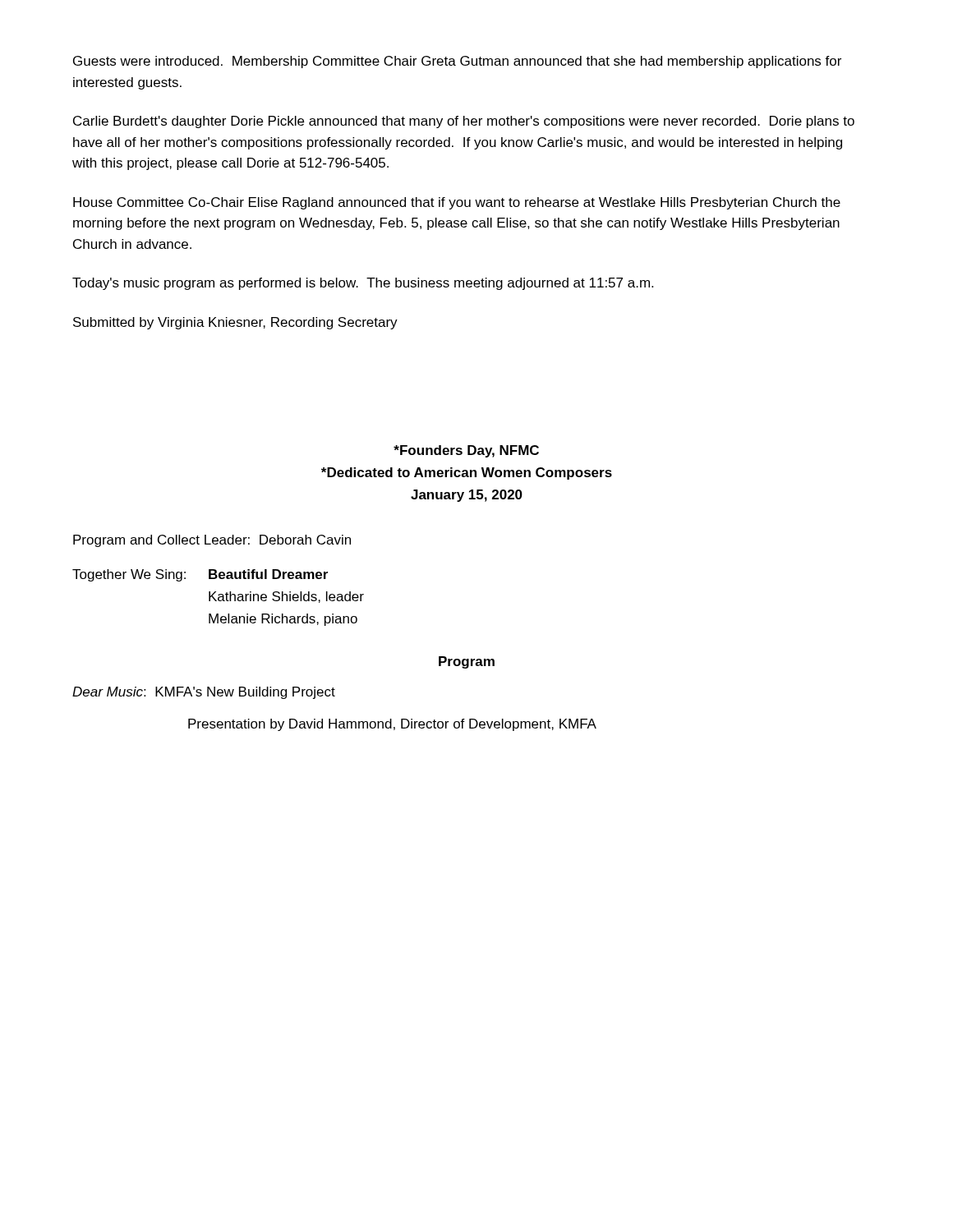
Task: Find the text block that reads "Program and Collect"
Action: (212, 540)
